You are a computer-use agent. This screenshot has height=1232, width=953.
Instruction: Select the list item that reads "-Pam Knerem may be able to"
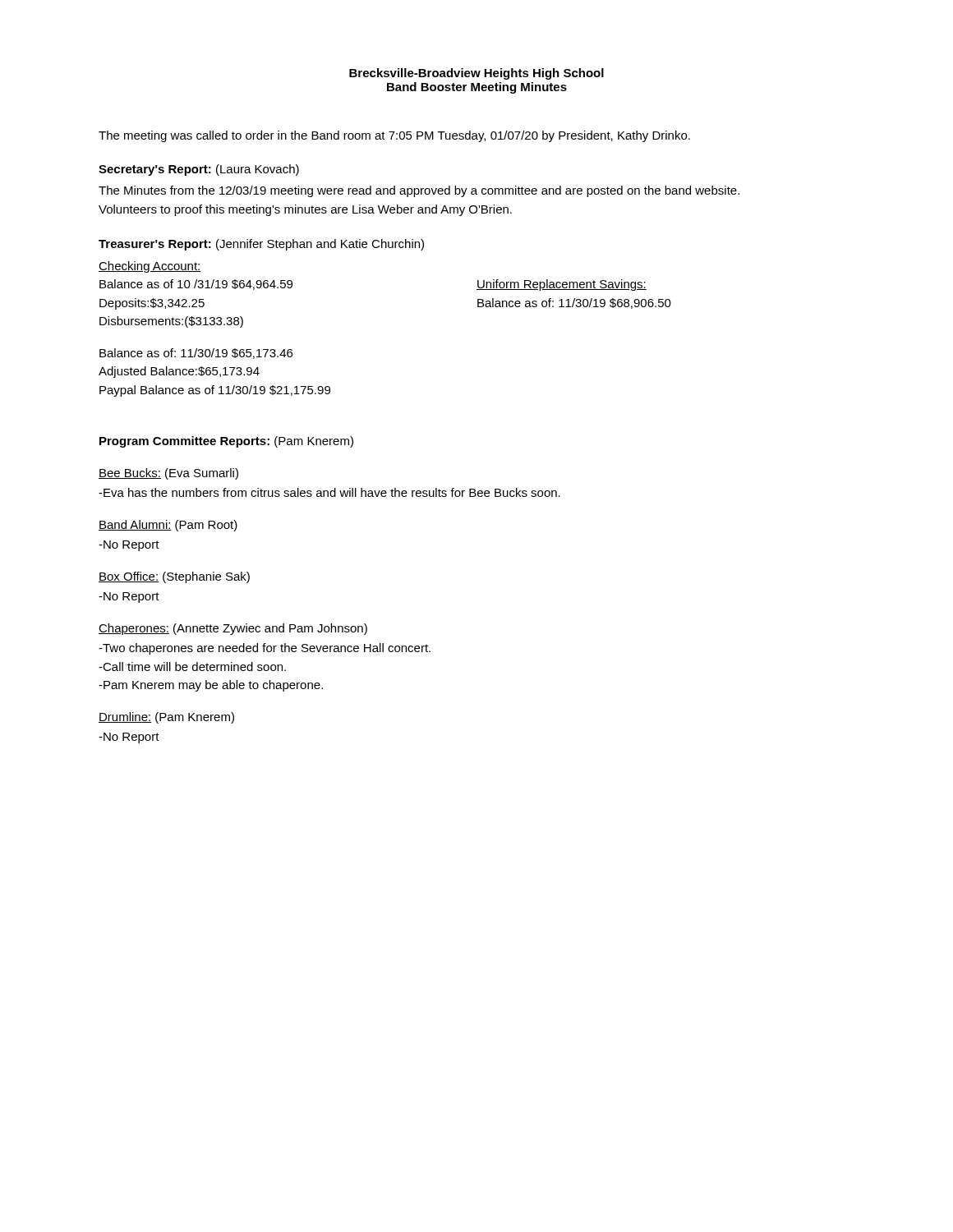[211, 685]
